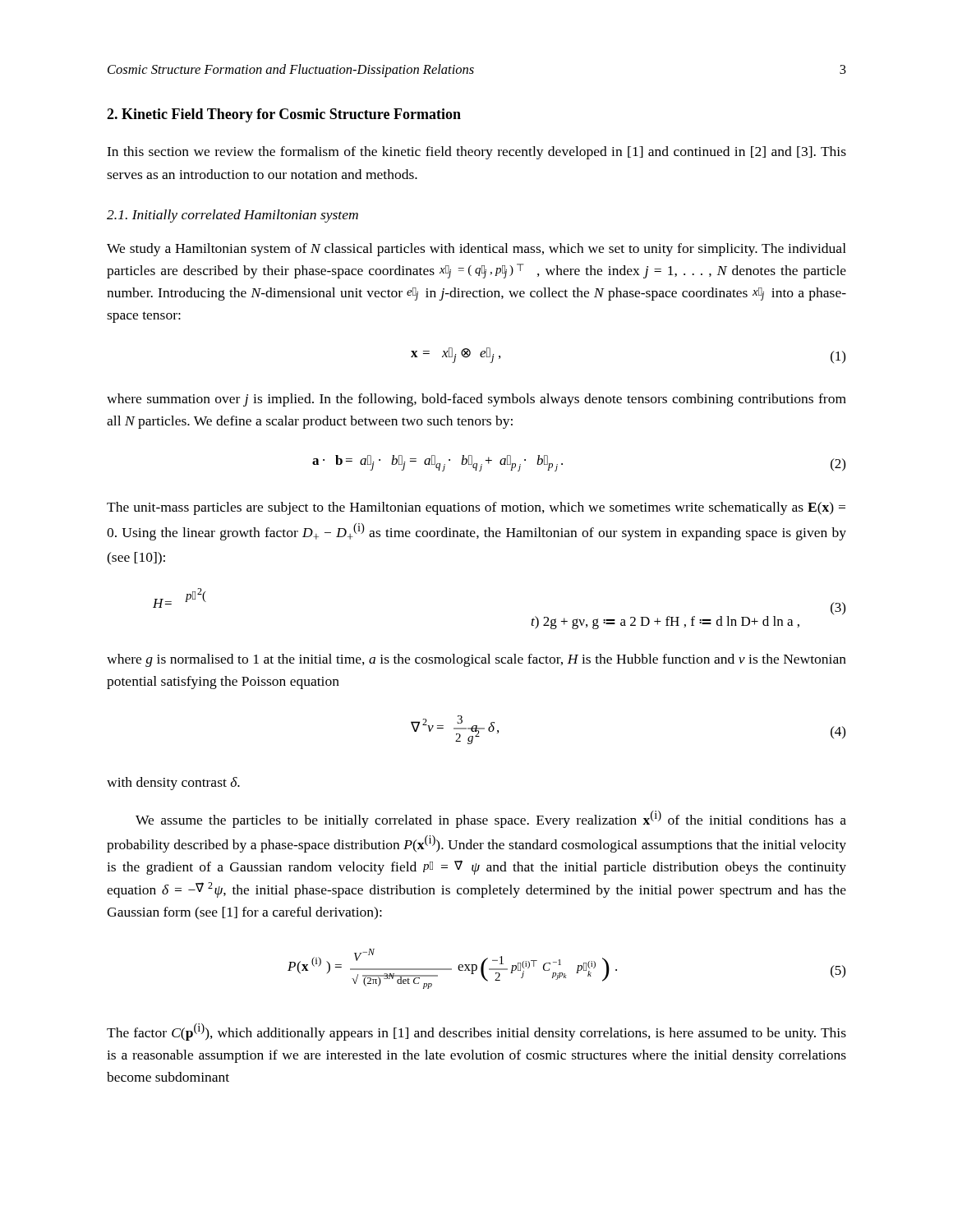Point to the block beginning "where summation over j is"

(x=476, y=410)
